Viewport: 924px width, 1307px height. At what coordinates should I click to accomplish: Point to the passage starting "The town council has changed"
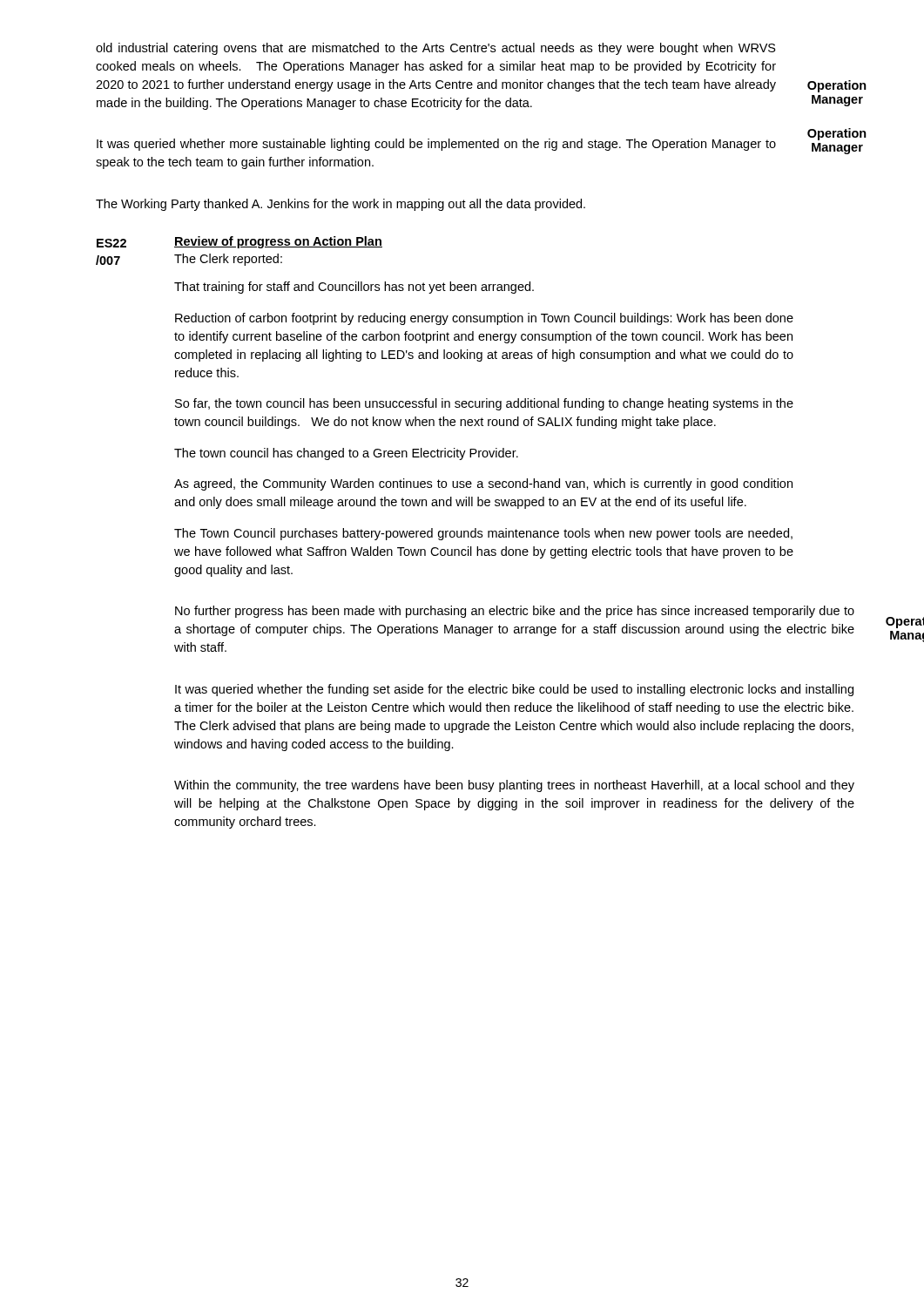pyautogui.click(x=484, y=453)
